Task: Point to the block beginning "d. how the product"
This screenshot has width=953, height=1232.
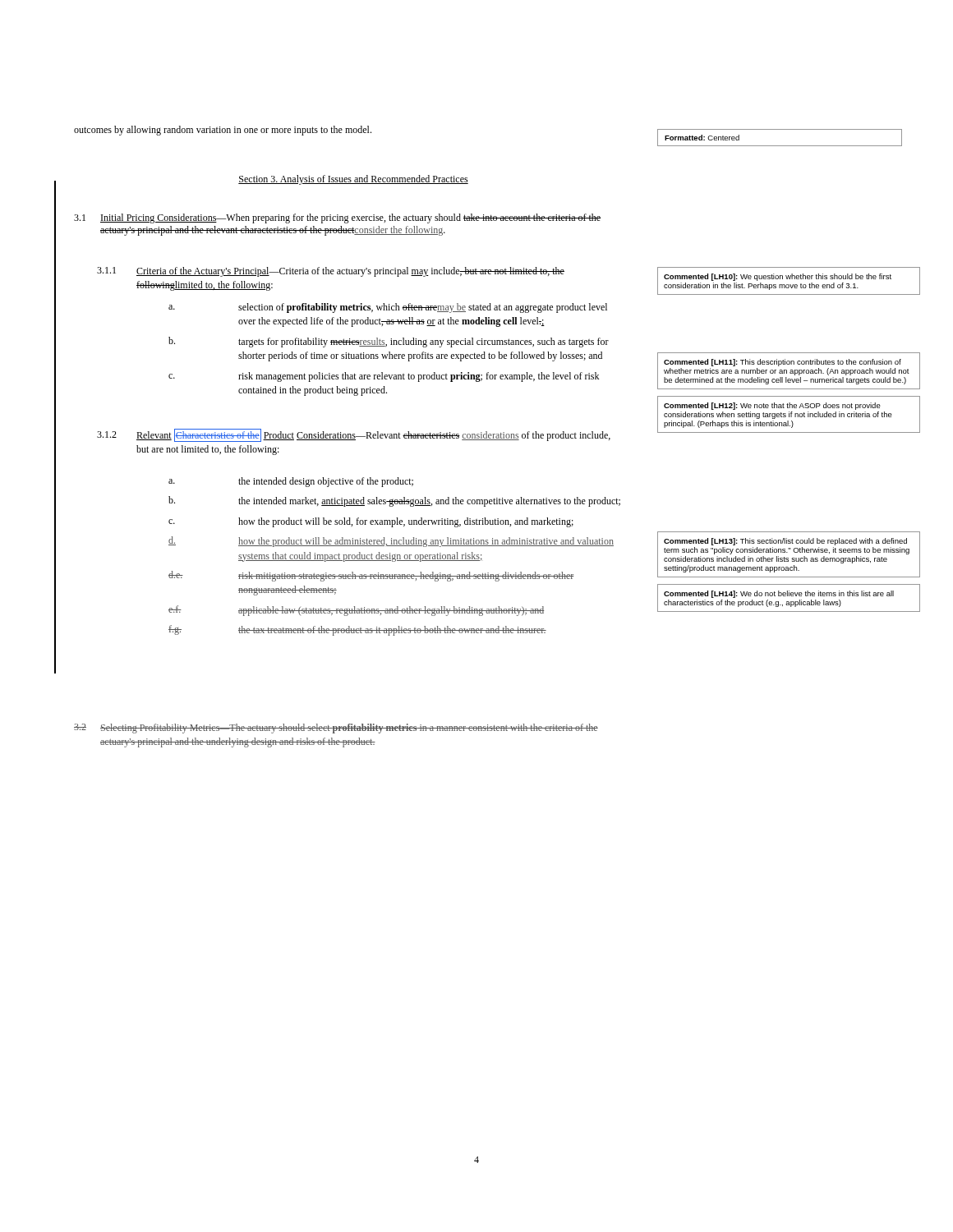Action: (x=370, y=549)
